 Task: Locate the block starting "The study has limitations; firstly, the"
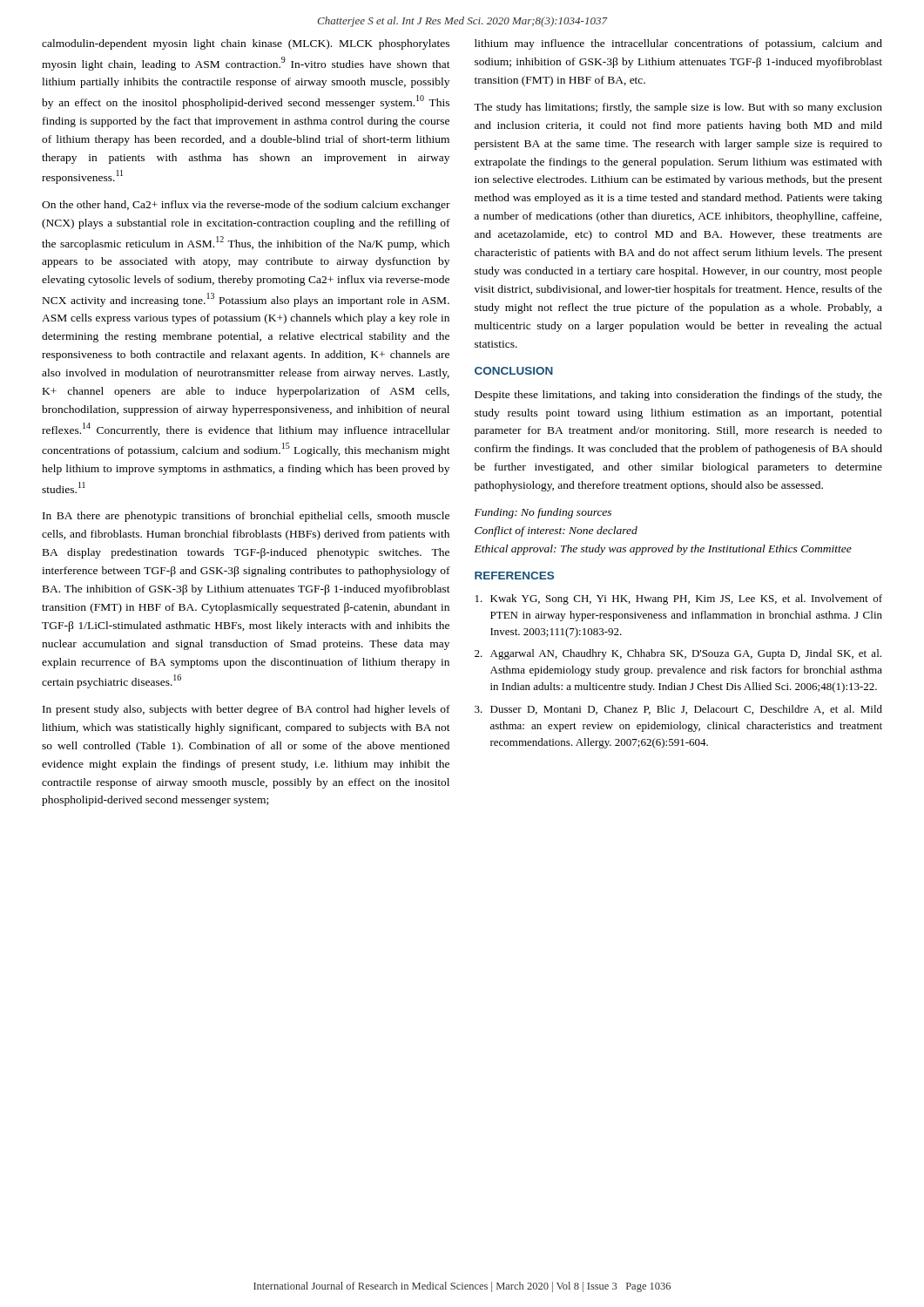click(678, 226)
